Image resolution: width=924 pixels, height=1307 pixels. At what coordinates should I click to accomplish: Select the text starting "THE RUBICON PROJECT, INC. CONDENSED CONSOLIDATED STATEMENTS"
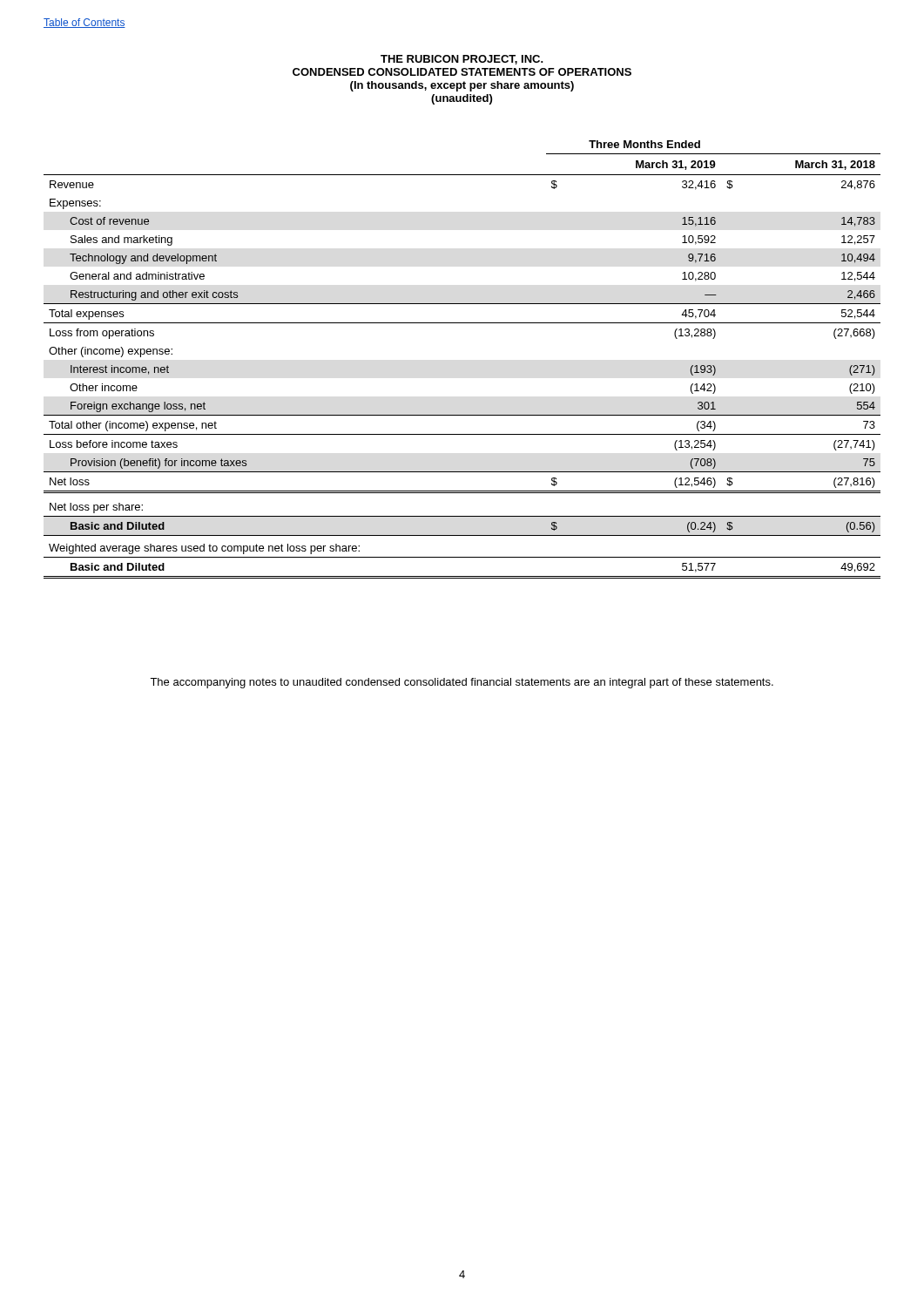[x=462, y=78]
